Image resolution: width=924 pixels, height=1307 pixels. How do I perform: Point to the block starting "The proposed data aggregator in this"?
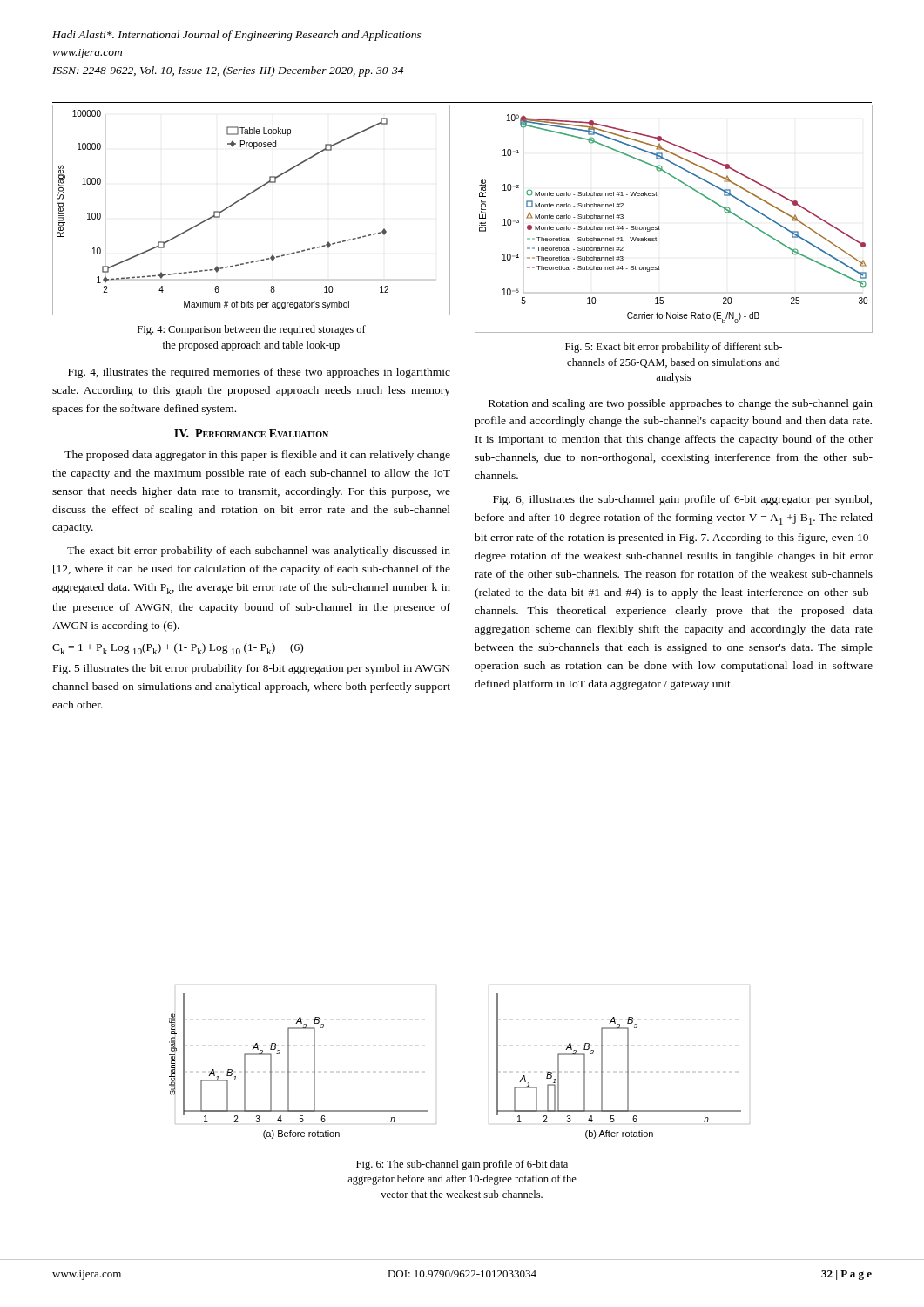click(x=251, y=491)
